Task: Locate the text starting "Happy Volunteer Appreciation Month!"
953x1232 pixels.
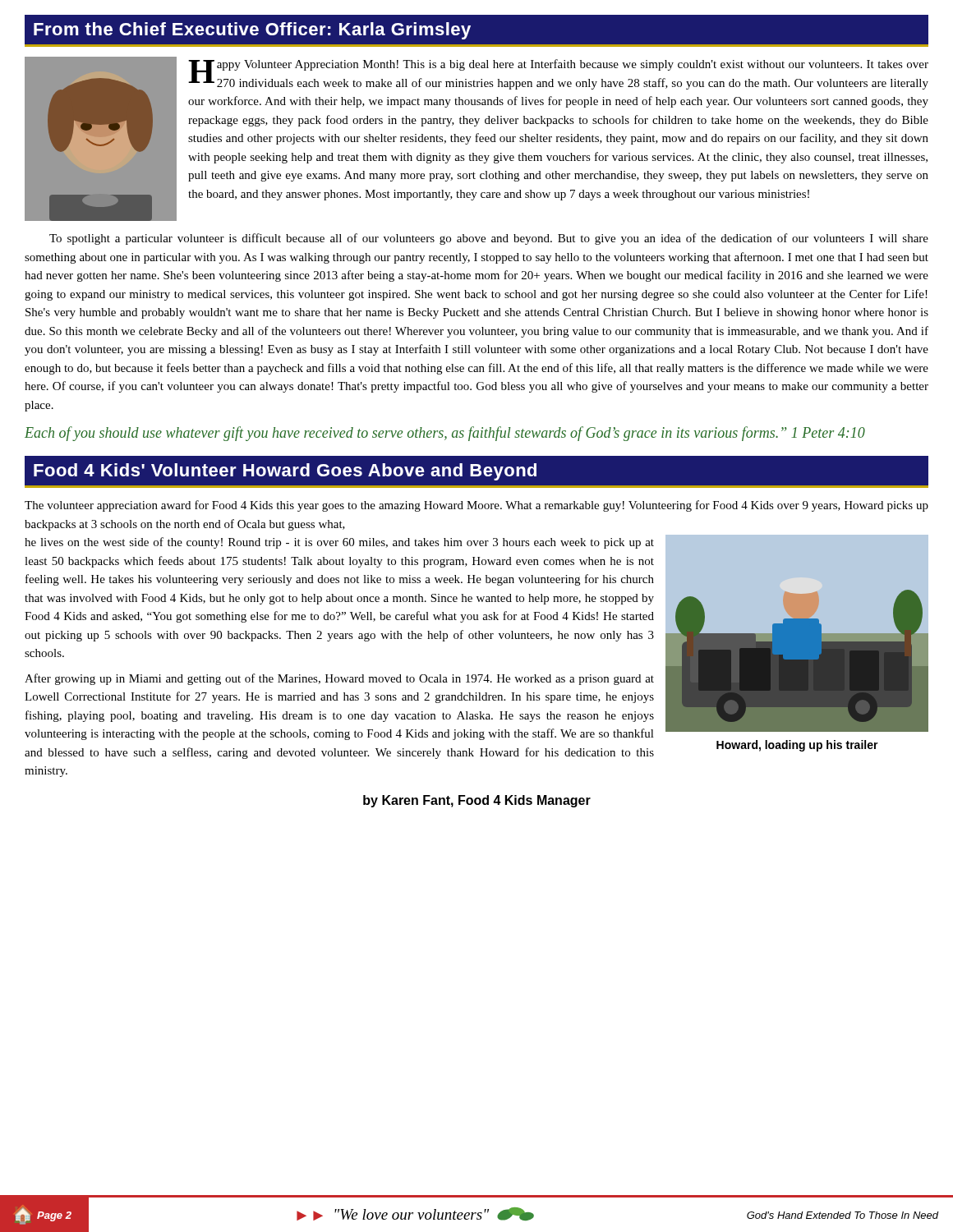Action: [476, 140]
